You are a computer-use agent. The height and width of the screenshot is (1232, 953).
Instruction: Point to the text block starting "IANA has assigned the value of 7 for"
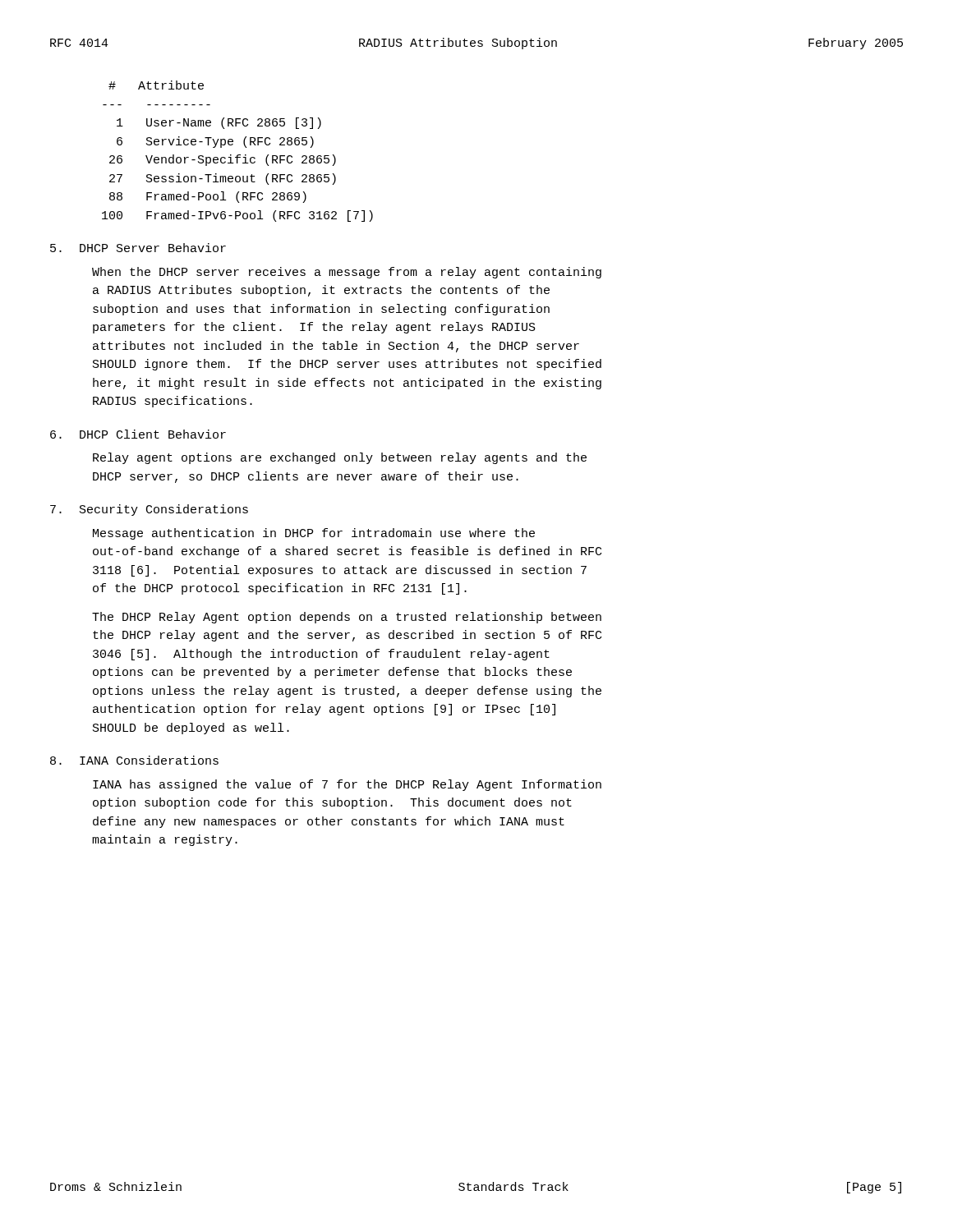coord(347,813)
